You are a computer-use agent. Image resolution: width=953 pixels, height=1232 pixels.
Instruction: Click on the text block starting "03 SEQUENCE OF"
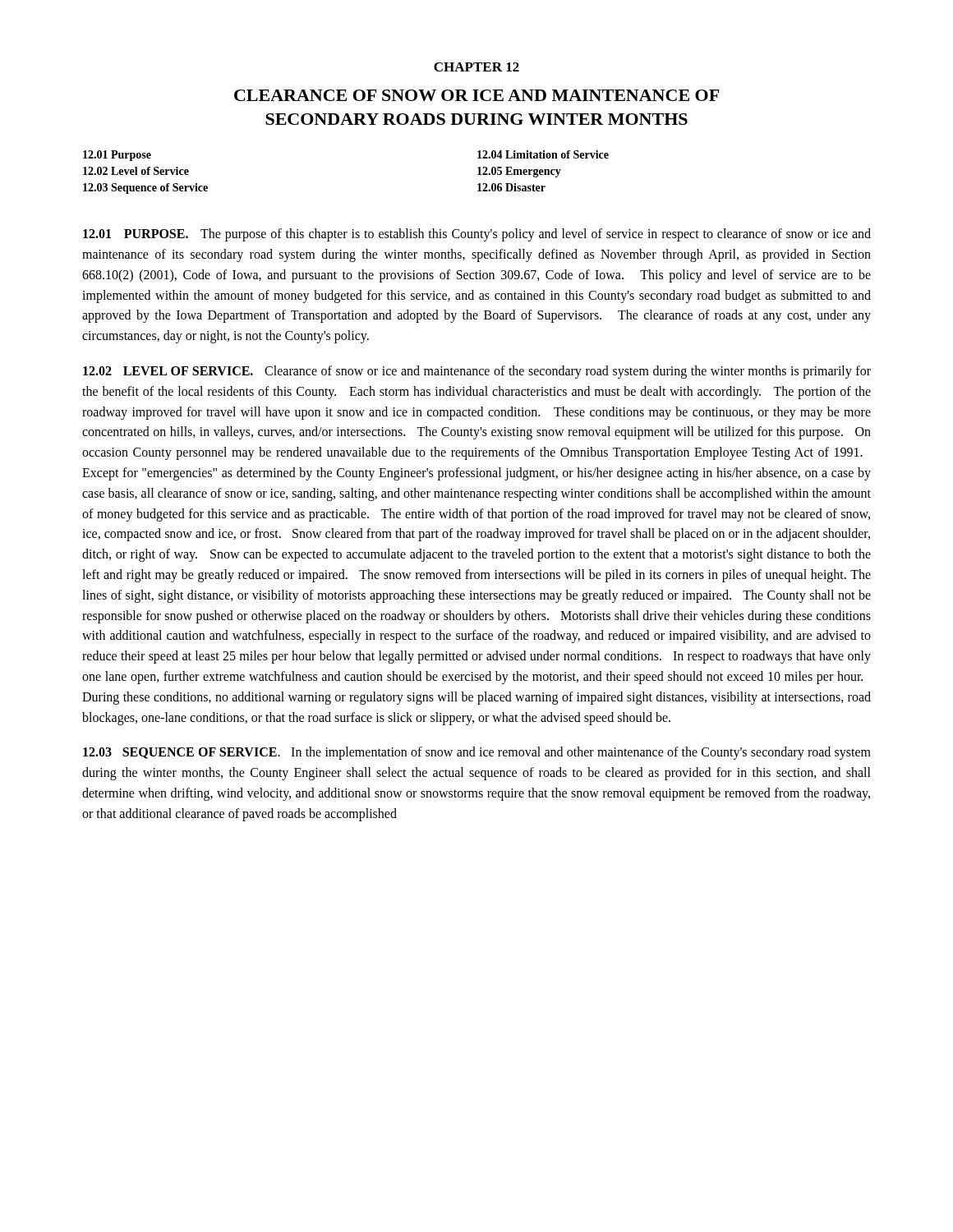pyautogui.click(x=476, y=783)
